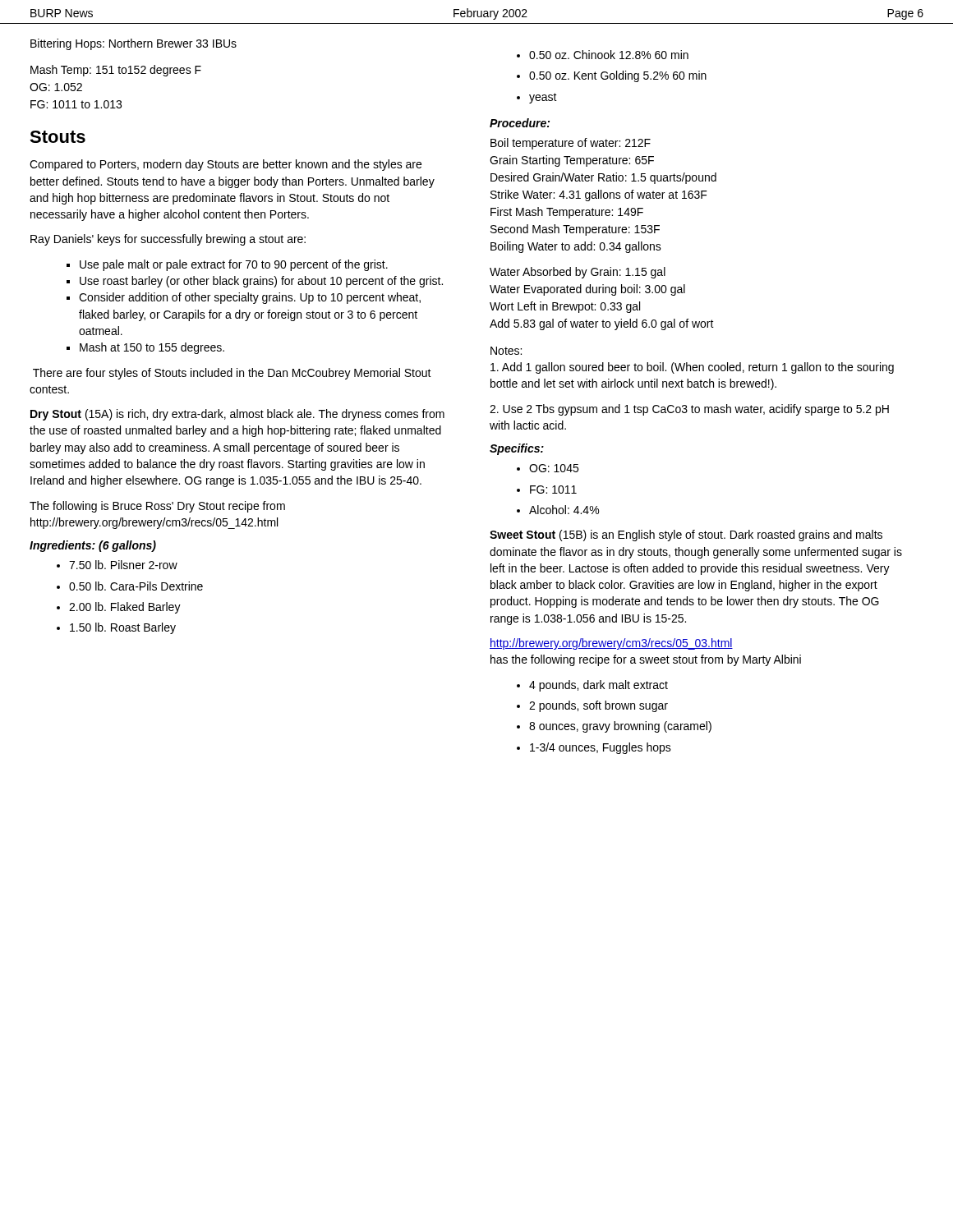The image size is (953, 1232).
Task: Click on the element starting "0.50 oz. Kent Golding 5.2% 60 min"
Action: 618,76
